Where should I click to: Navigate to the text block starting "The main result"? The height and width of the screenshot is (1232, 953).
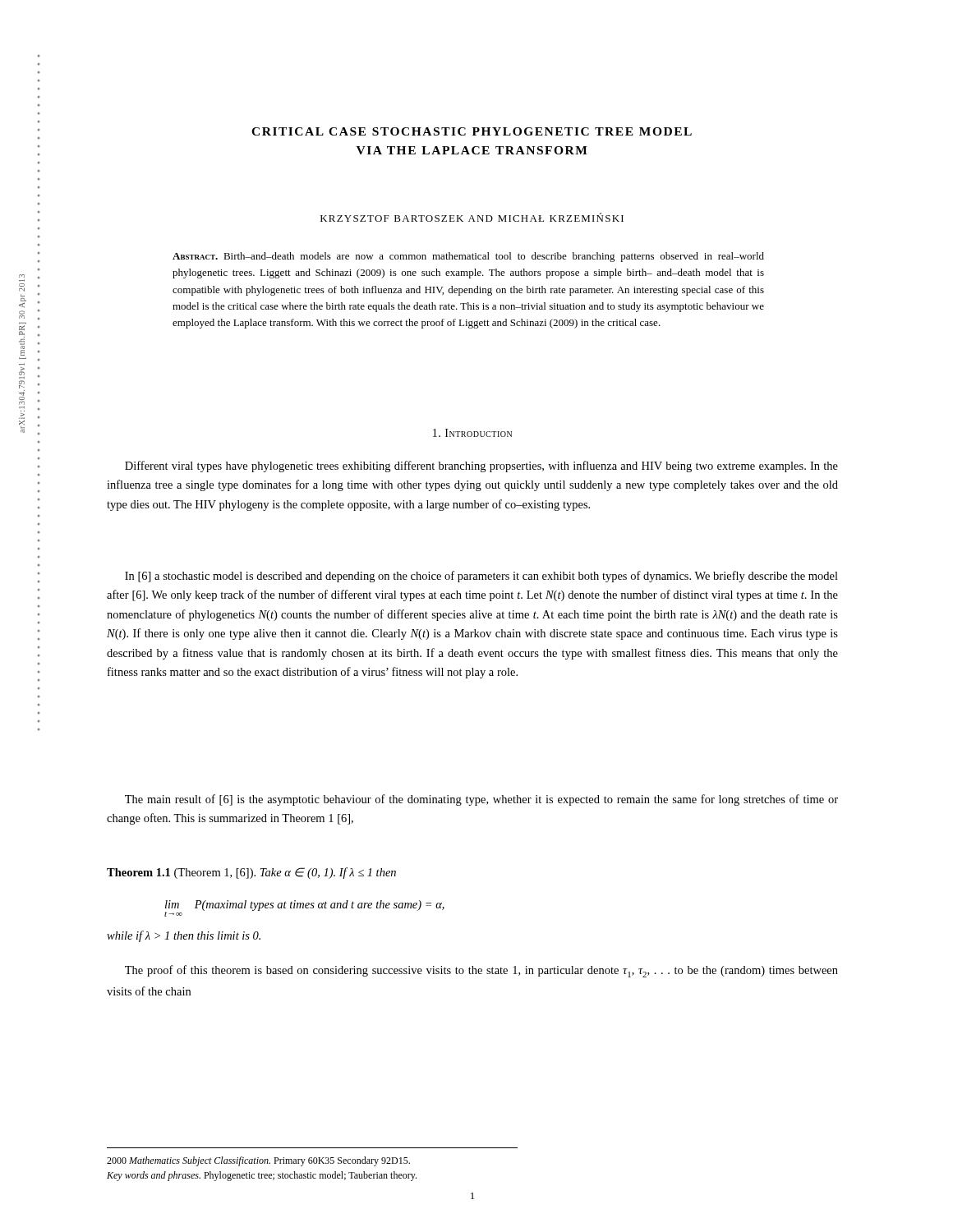(x=472, y=809)
